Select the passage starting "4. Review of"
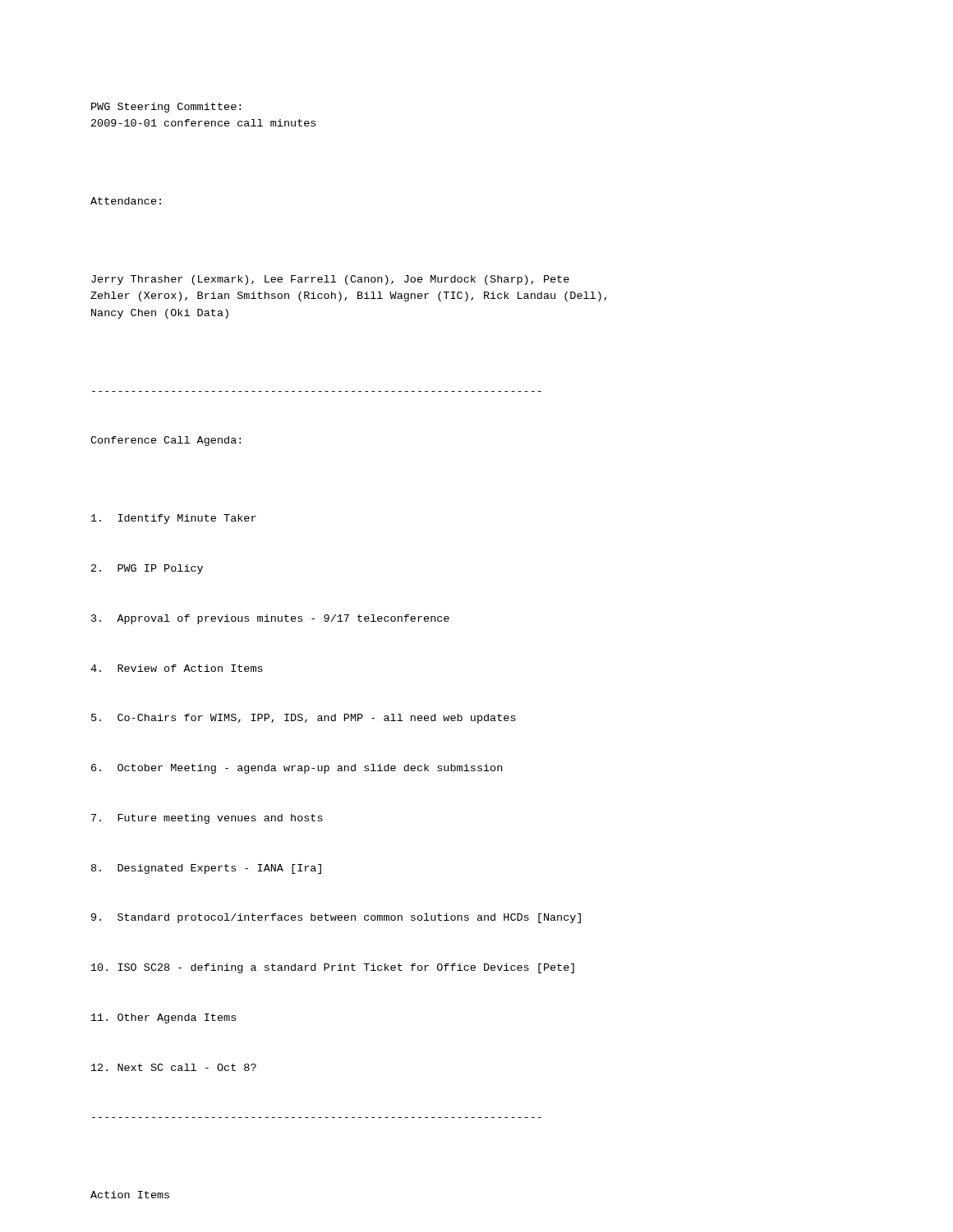953x1232 pixels. 177,669
